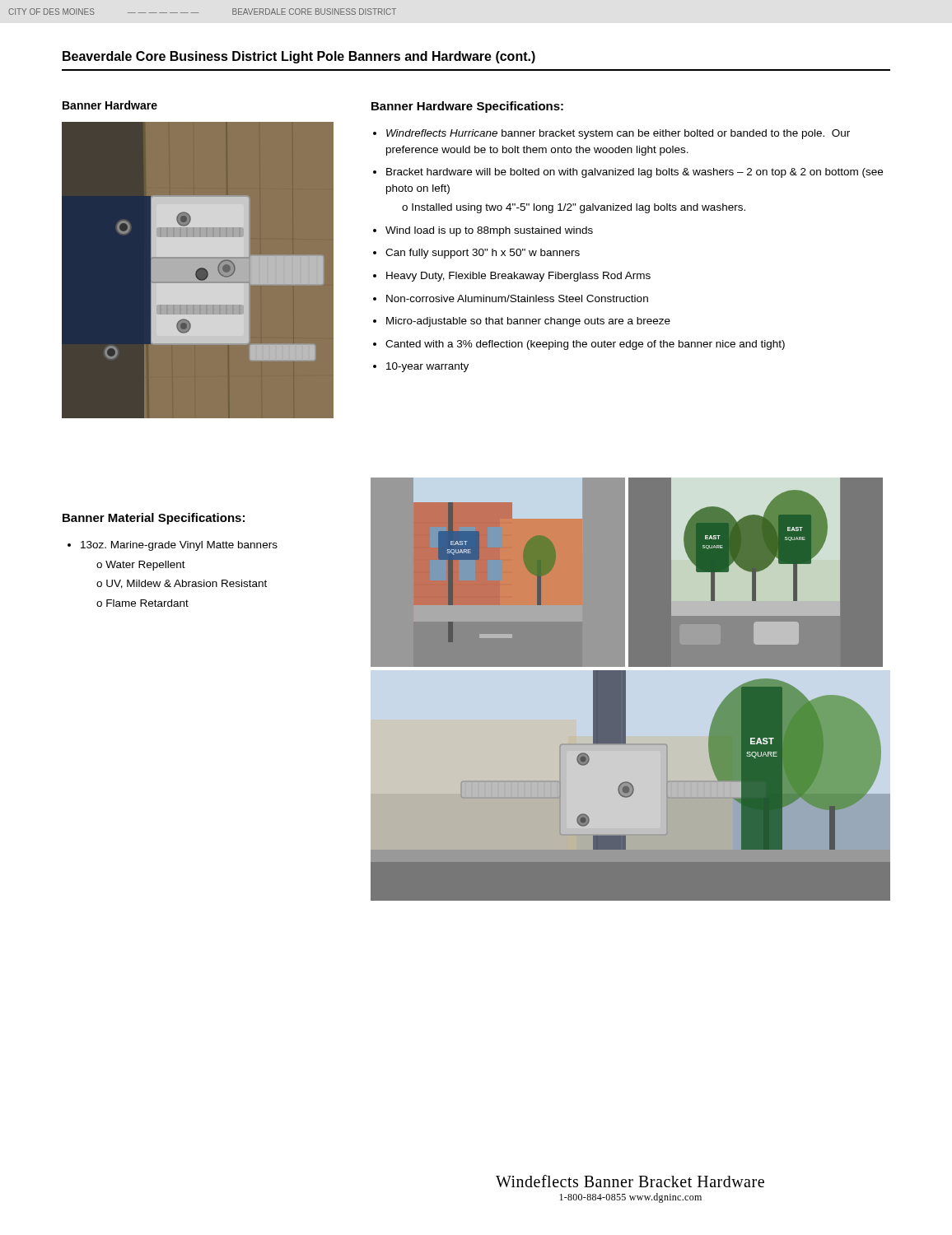
Task: Locate the text "Banner Hardware Specifications:"
Action: click(467, 106)
